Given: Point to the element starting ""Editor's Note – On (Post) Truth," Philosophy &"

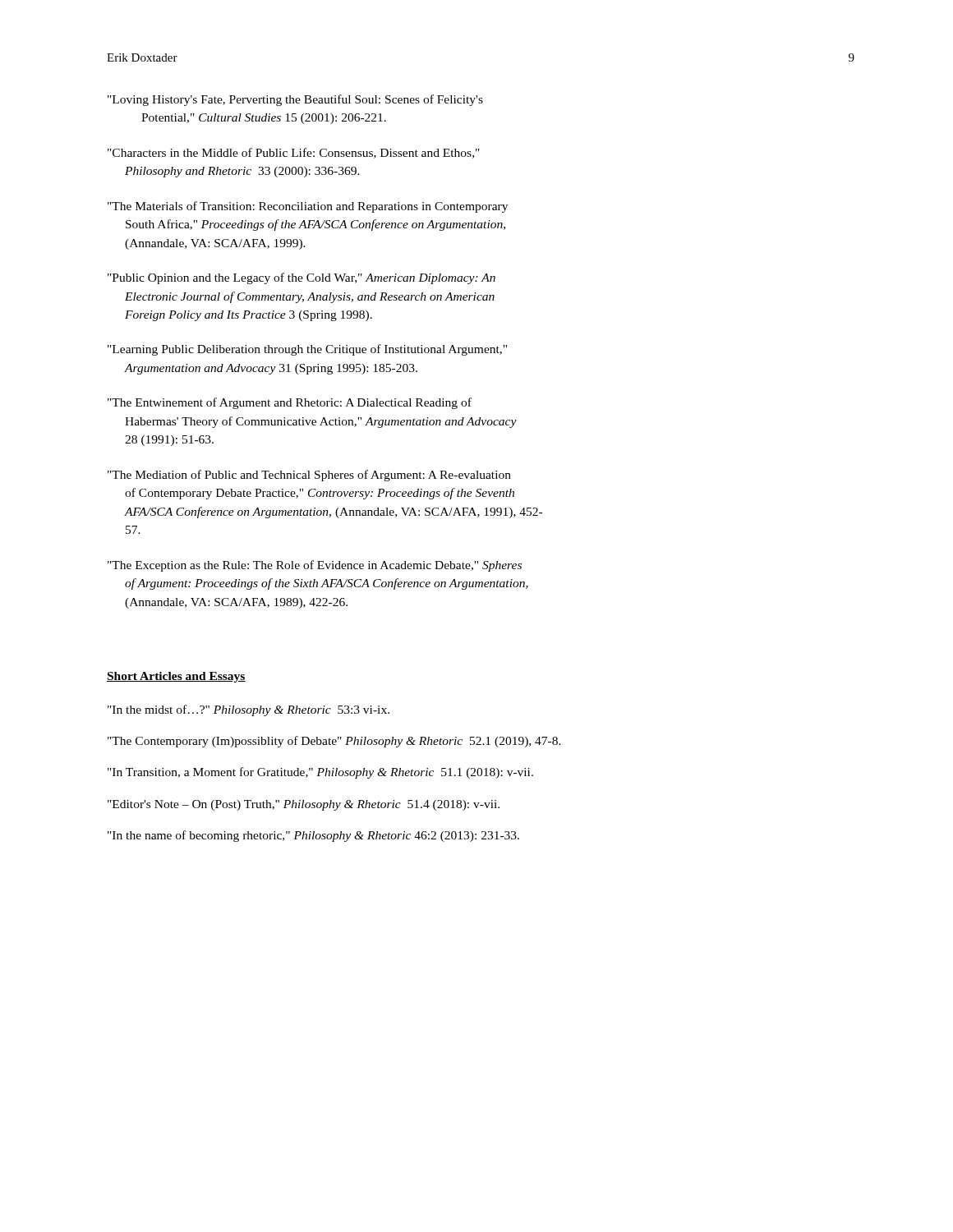Looking at the screenshot, I should tap(304, 804).
